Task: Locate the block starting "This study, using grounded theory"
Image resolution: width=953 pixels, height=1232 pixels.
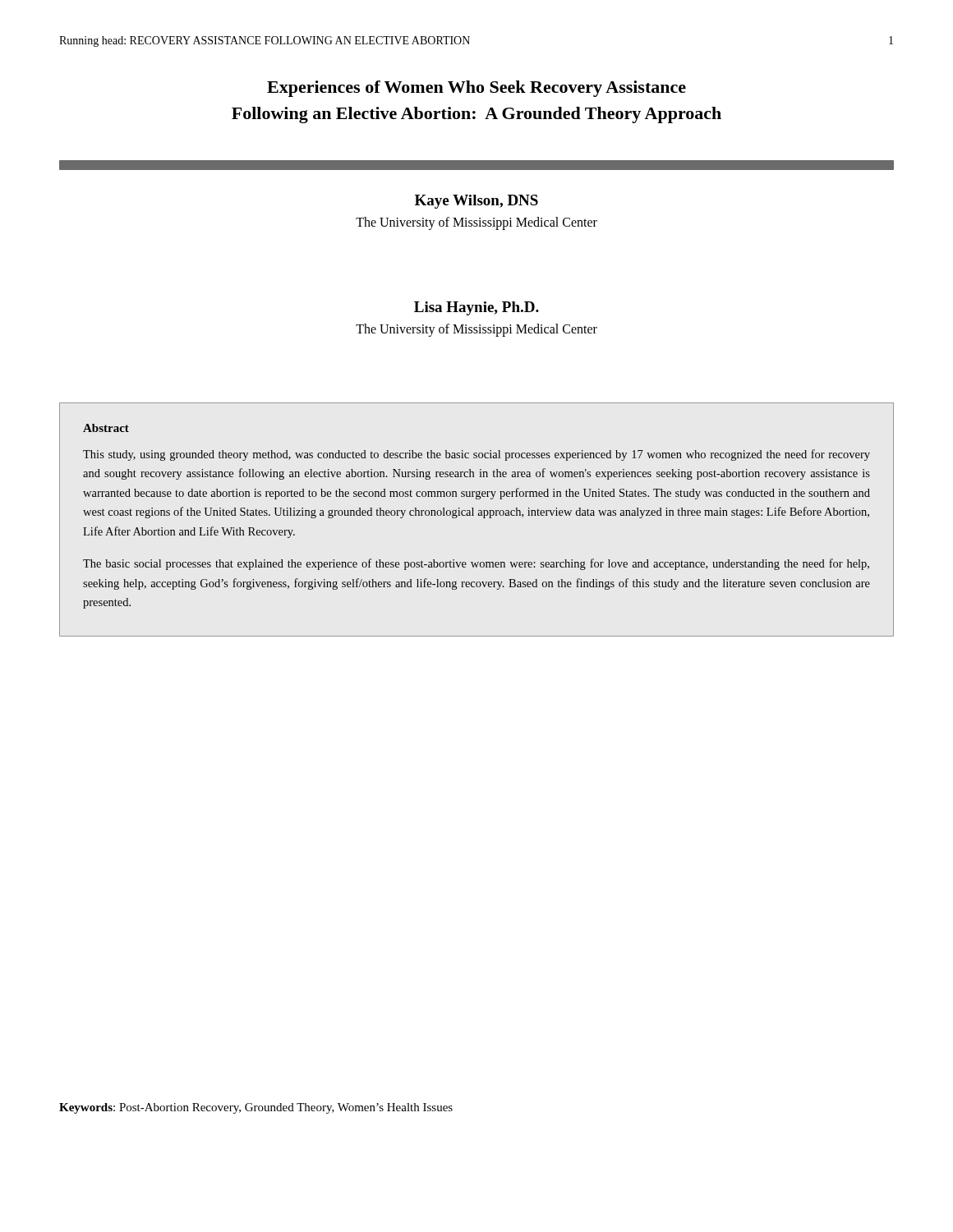Action: (476, 455)
